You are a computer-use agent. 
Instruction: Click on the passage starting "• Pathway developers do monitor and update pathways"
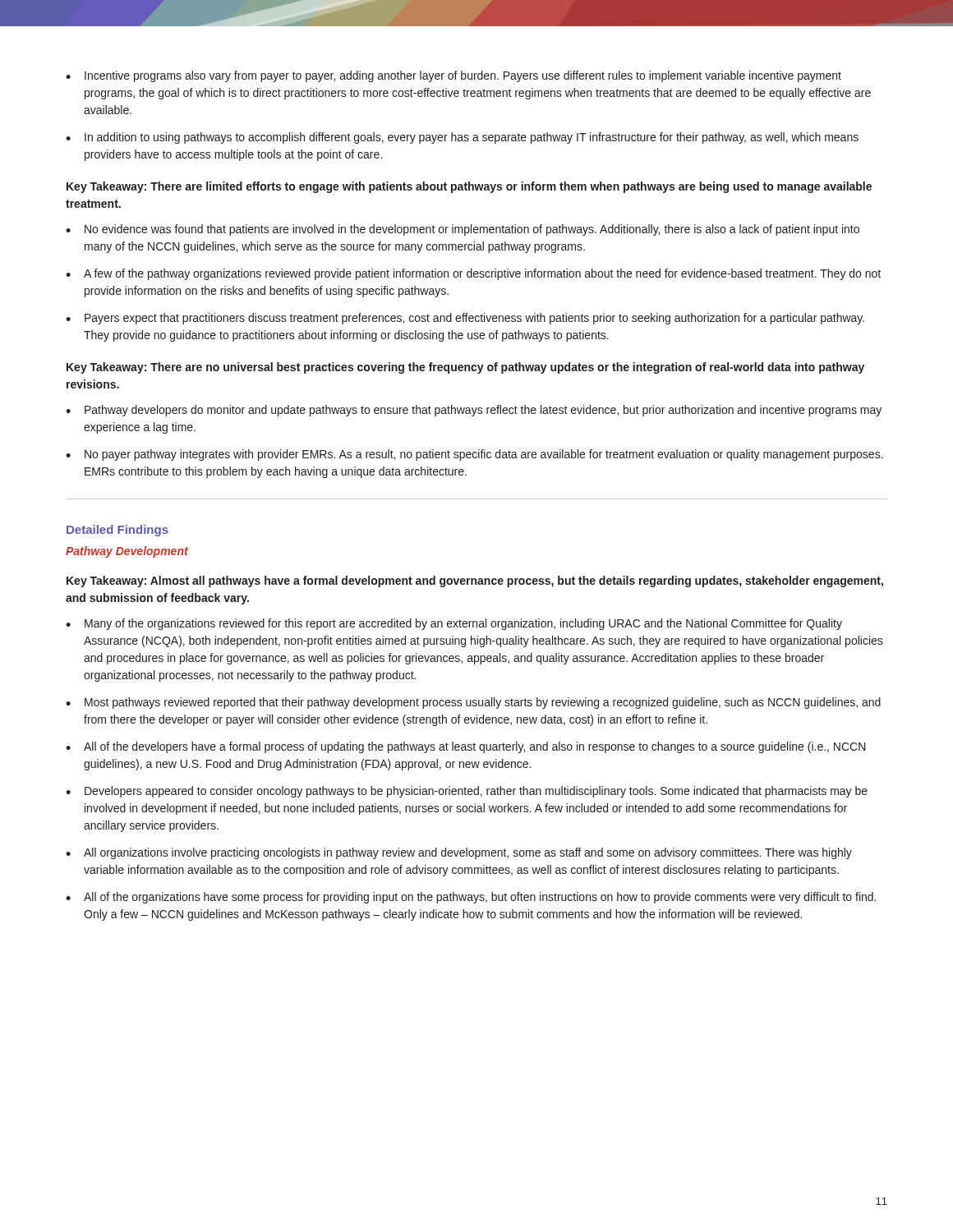pyautogui.click(x=476, y=419)
